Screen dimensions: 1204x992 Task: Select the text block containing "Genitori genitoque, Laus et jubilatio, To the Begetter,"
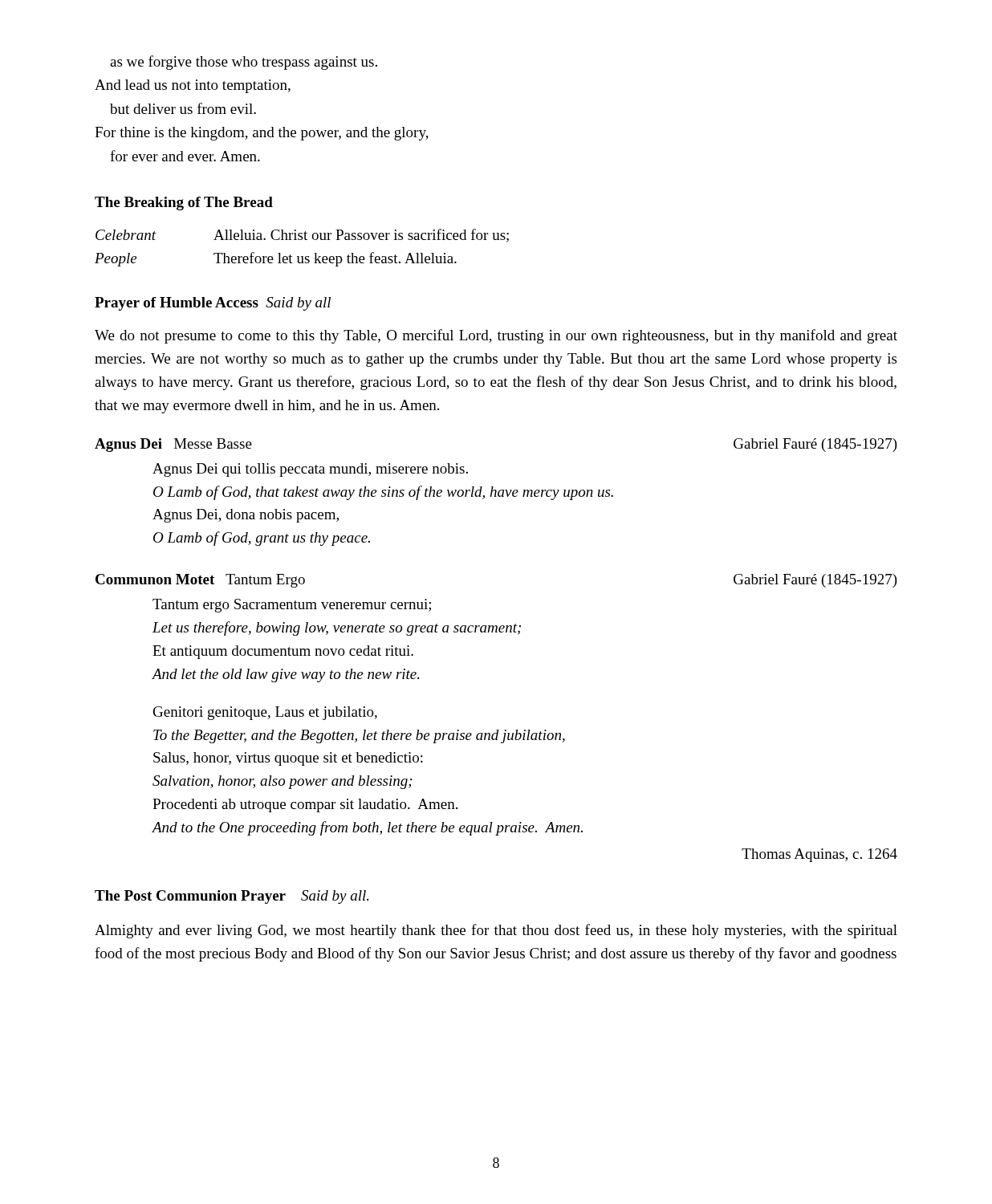pos(368,769)
